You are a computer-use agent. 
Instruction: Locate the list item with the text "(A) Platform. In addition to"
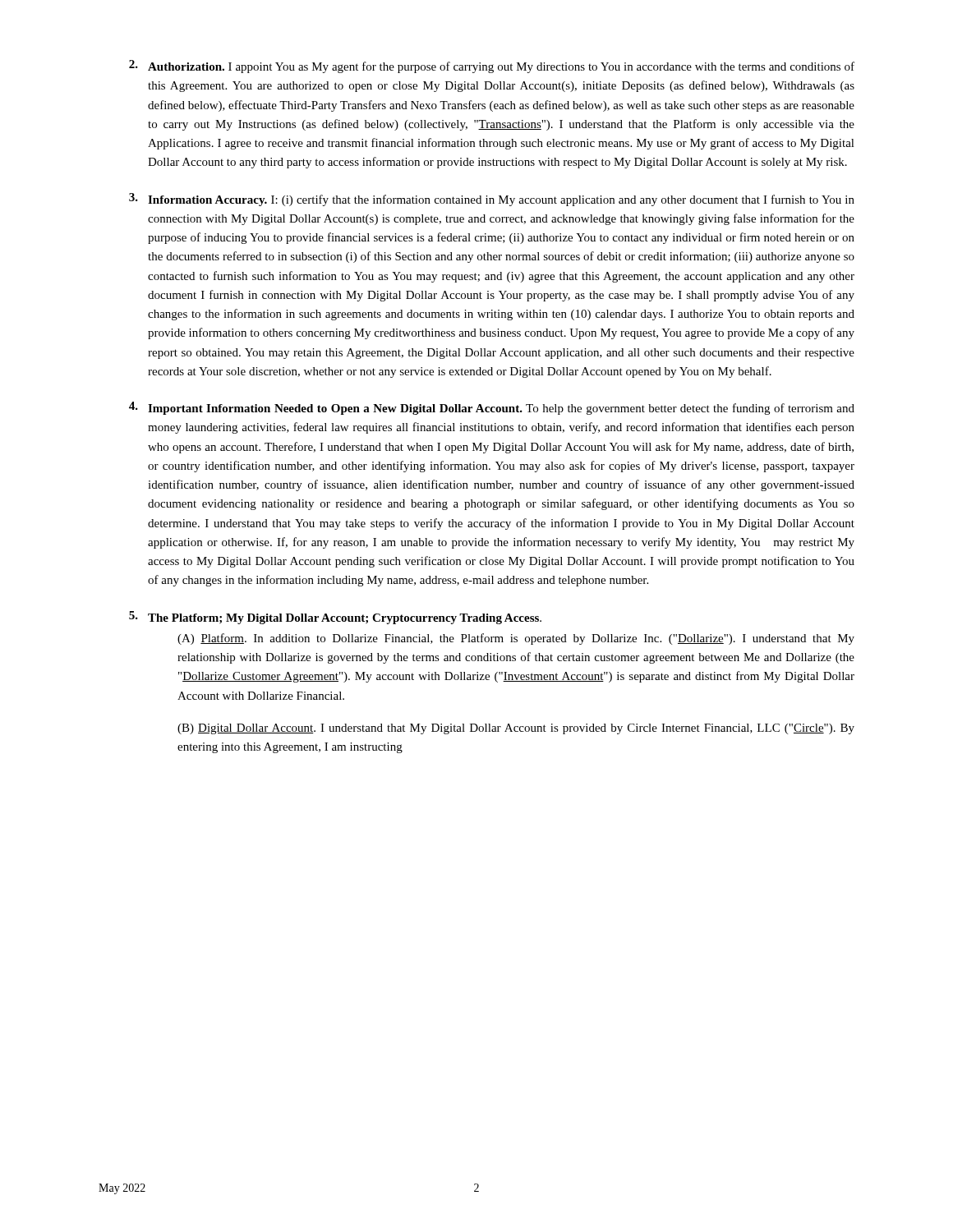(516, 667)
